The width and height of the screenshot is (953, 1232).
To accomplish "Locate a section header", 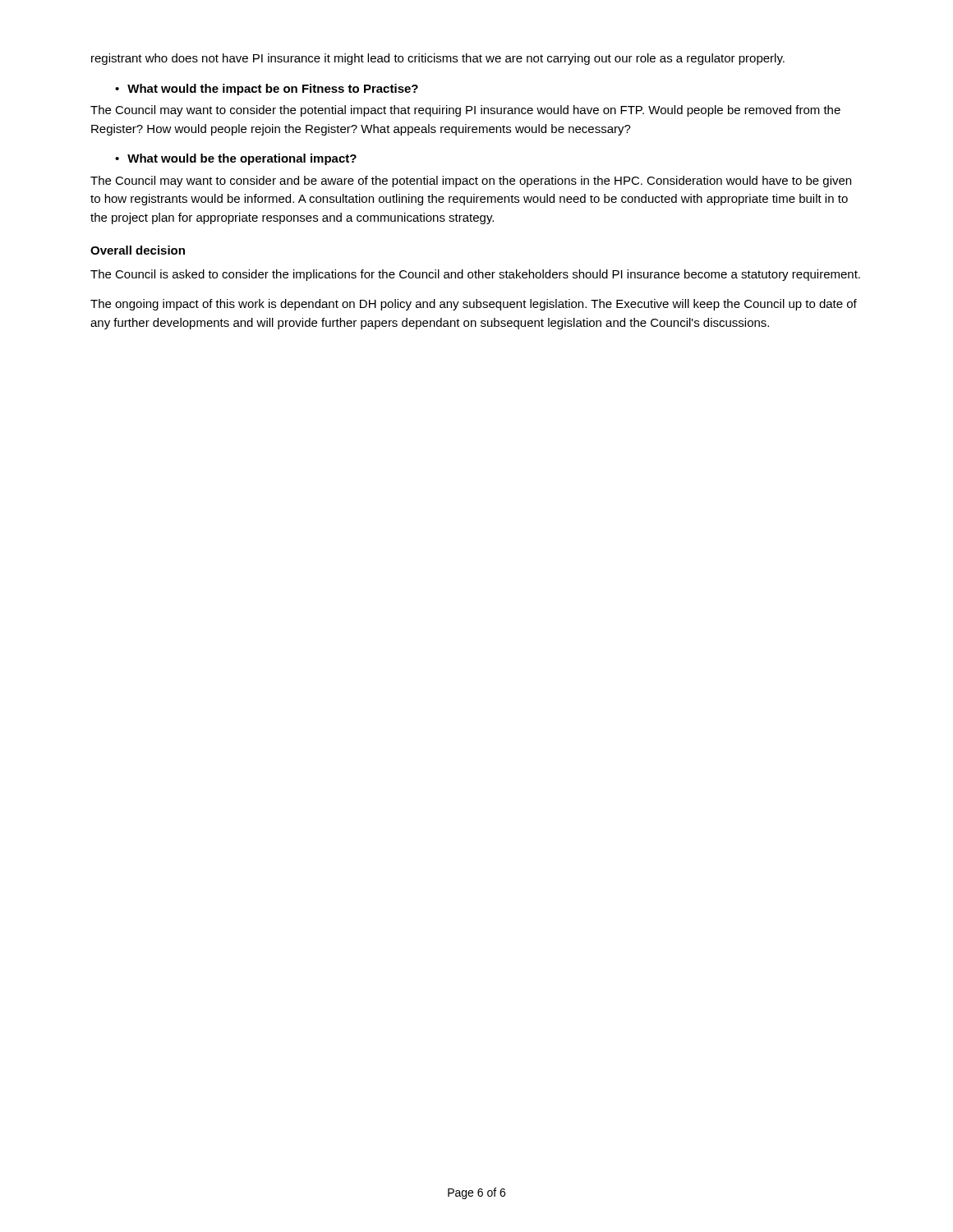I will [x=138, y=250].
